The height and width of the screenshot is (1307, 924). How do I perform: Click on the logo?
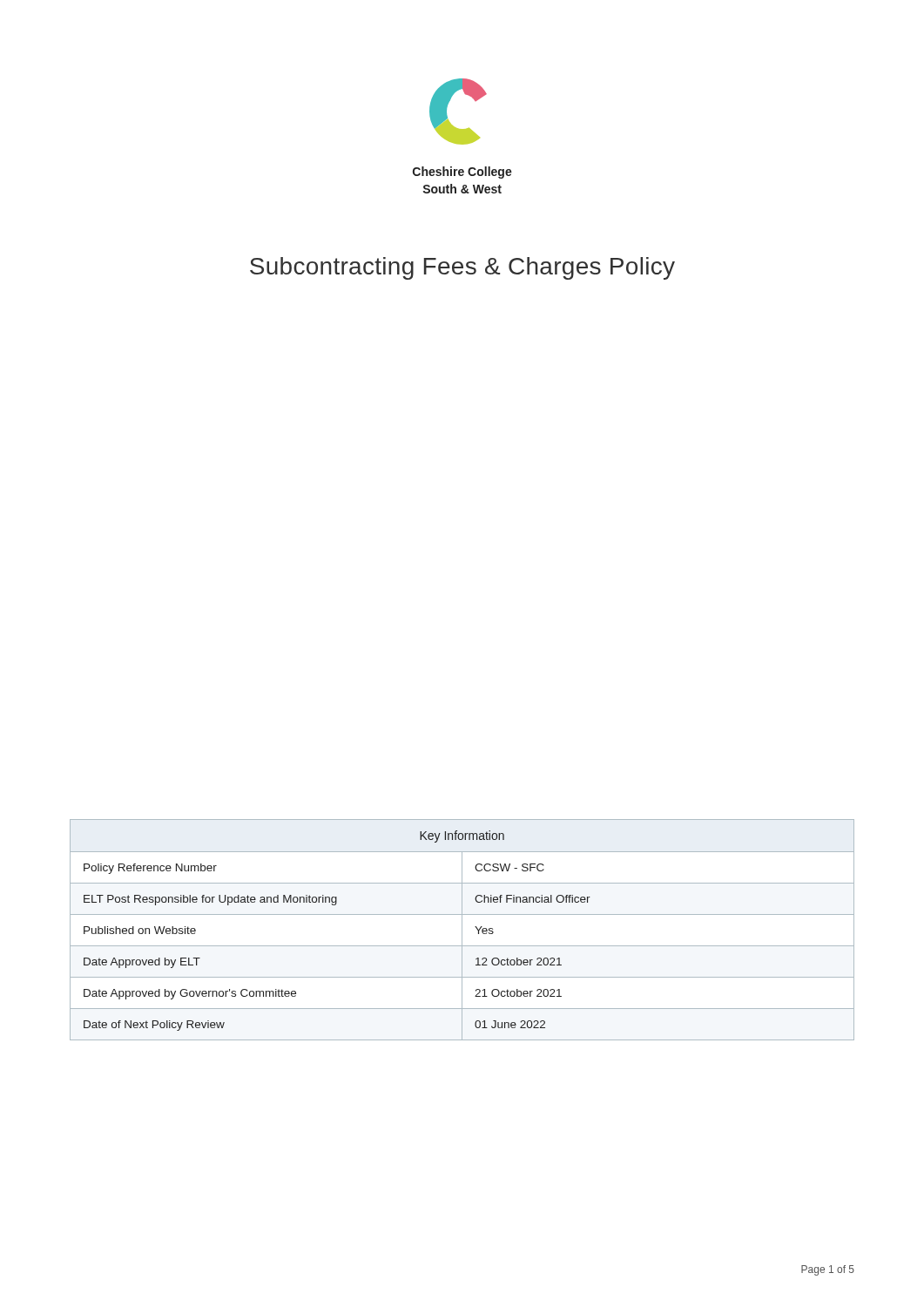click(x=462, y=134)
